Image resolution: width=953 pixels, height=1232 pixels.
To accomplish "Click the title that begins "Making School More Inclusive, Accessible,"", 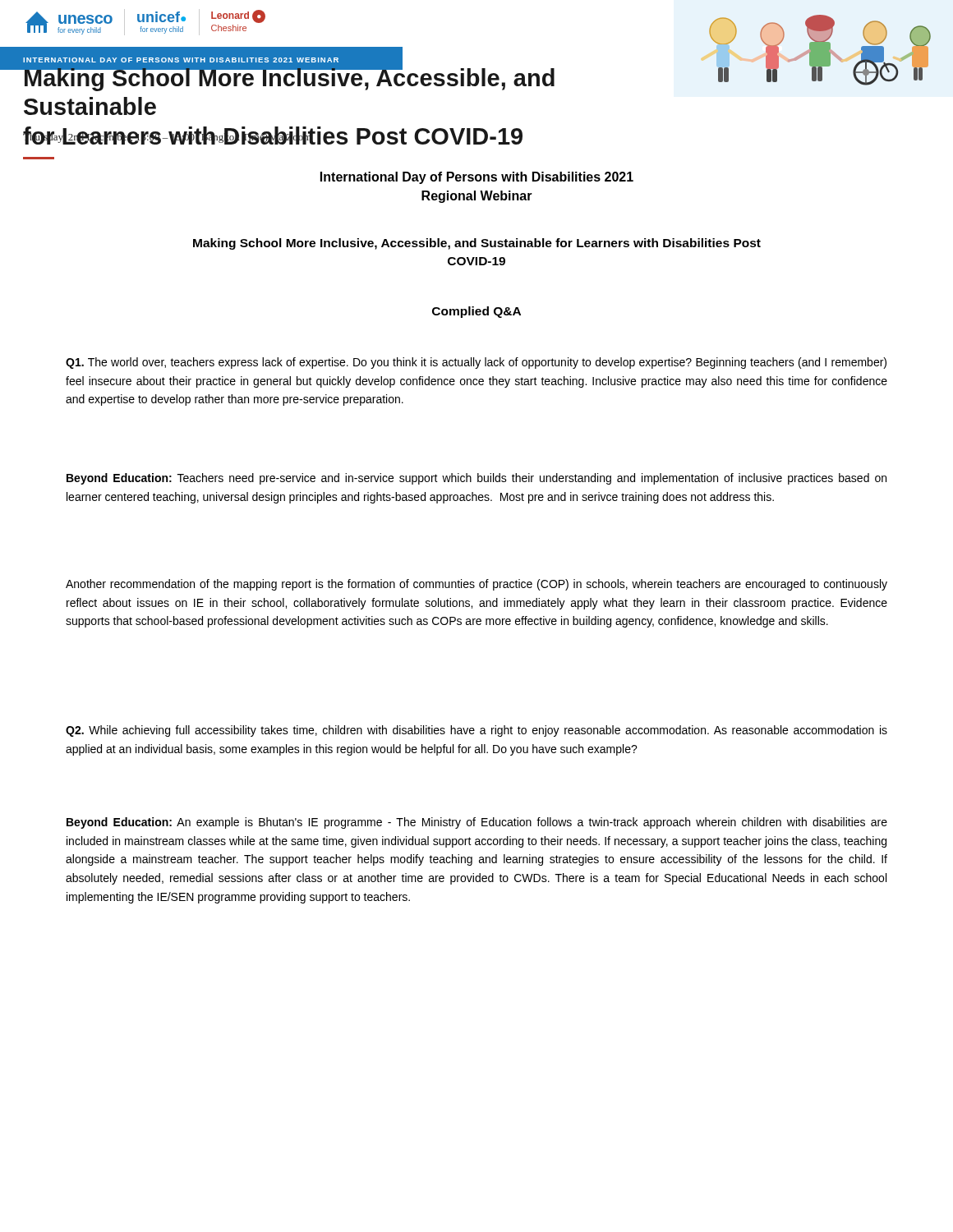I will 288,78.
